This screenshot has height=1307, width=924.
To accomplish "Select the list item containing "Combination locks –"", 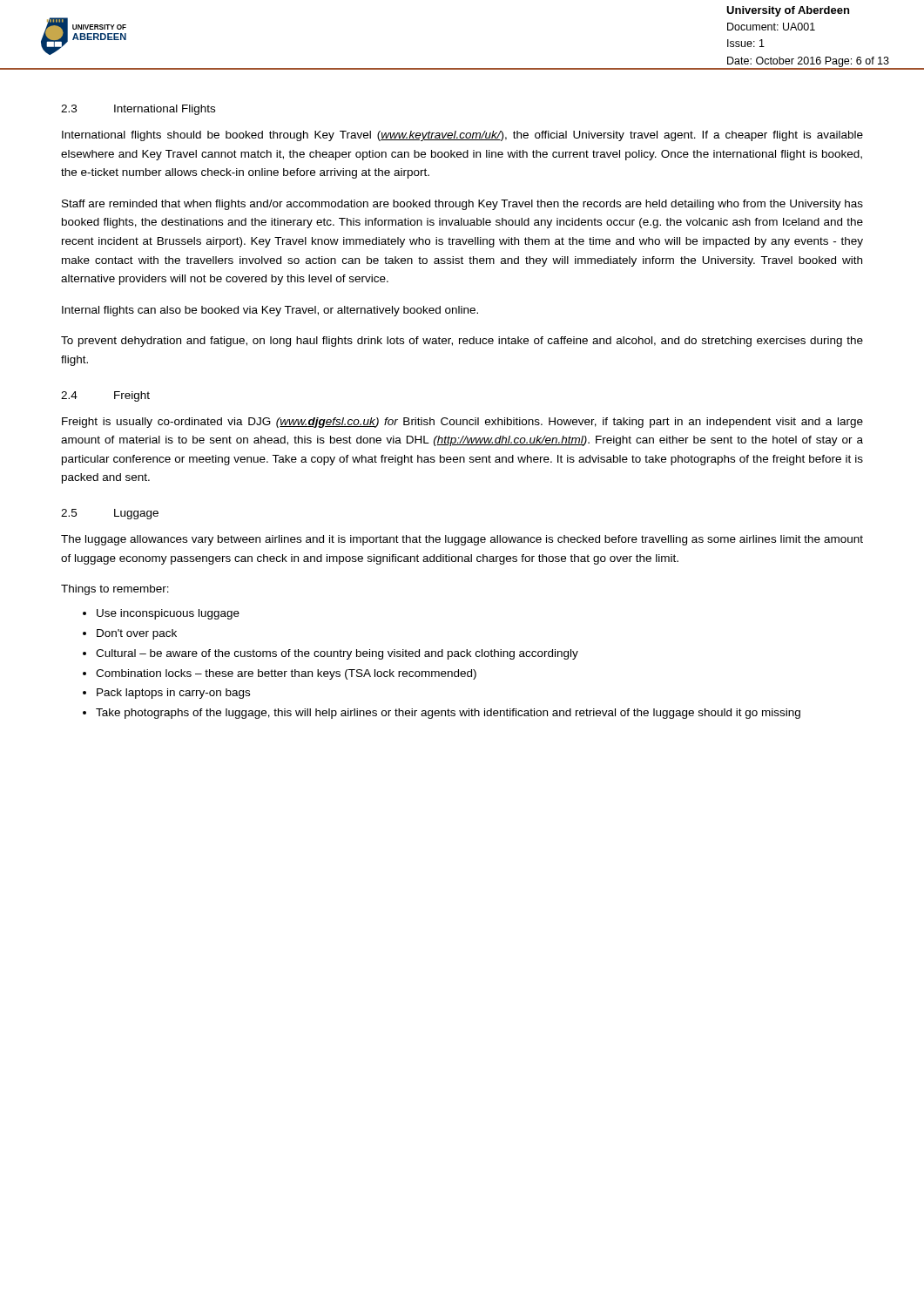I will pos(286,673).
